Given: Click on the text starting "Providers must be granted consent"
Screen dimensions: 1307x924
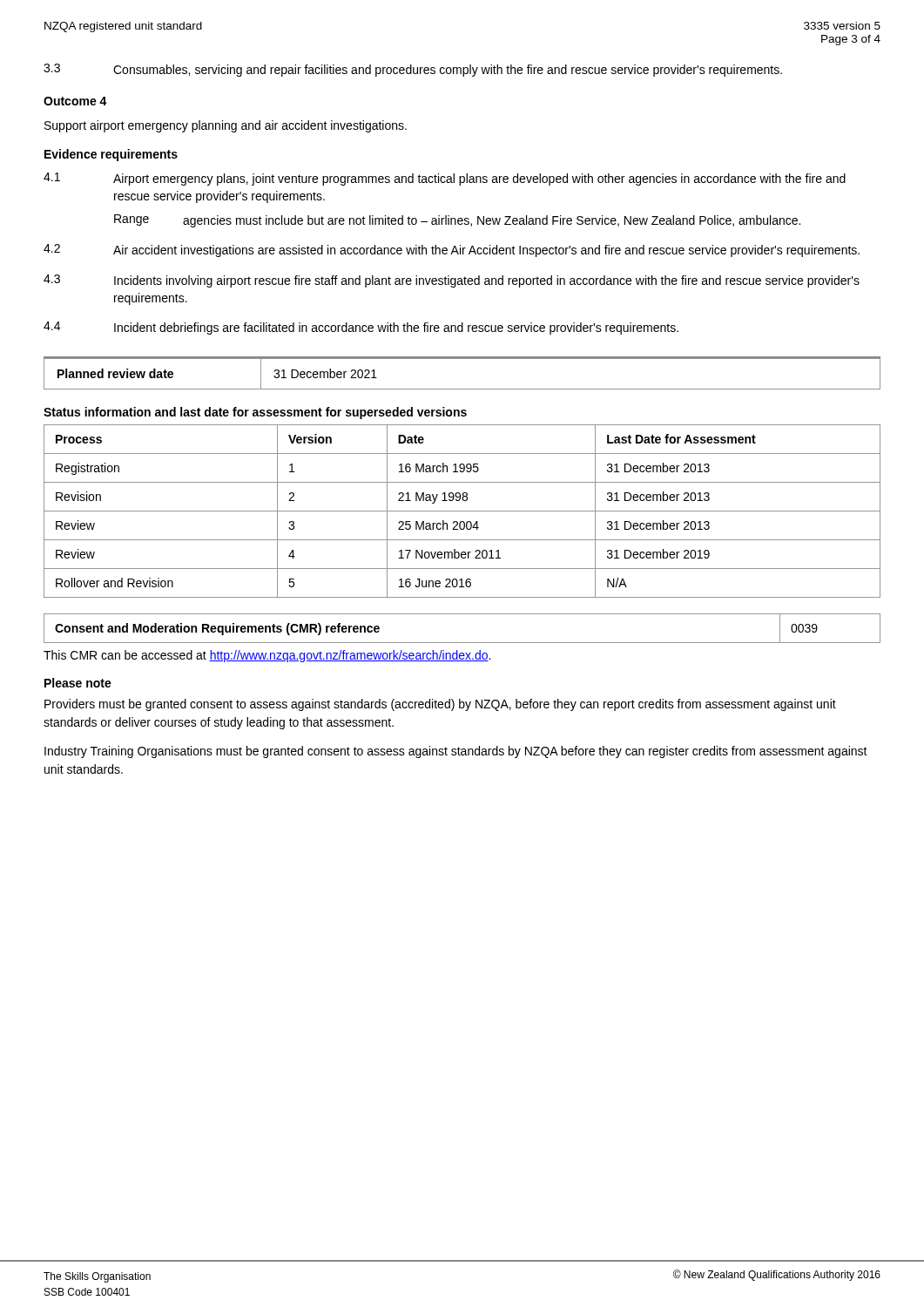Looking at the screenshot, I should pos(440,713).
